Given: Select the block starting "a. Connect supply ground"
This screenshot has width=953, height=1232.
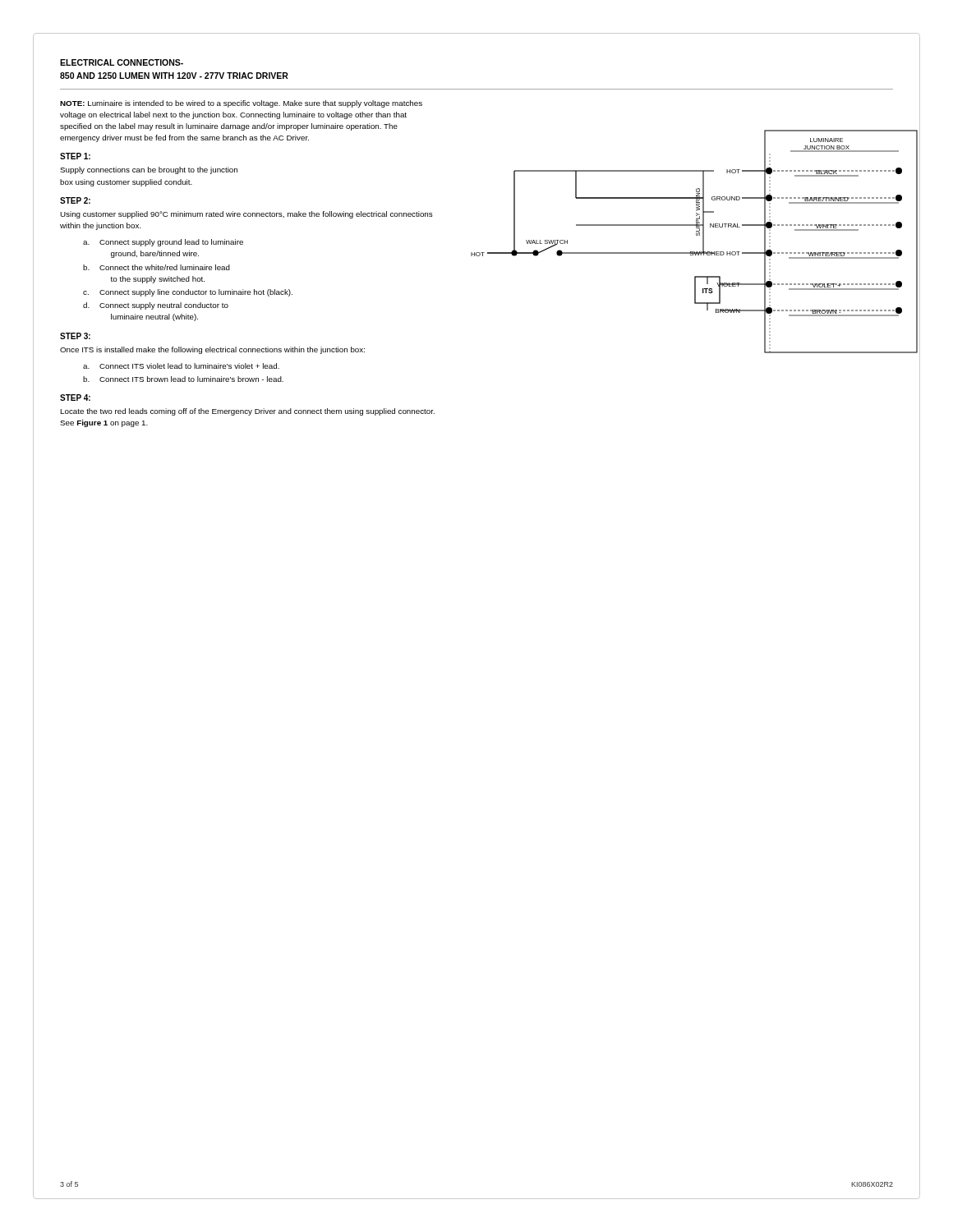Looking at the screenshot, I should point(163,248).
